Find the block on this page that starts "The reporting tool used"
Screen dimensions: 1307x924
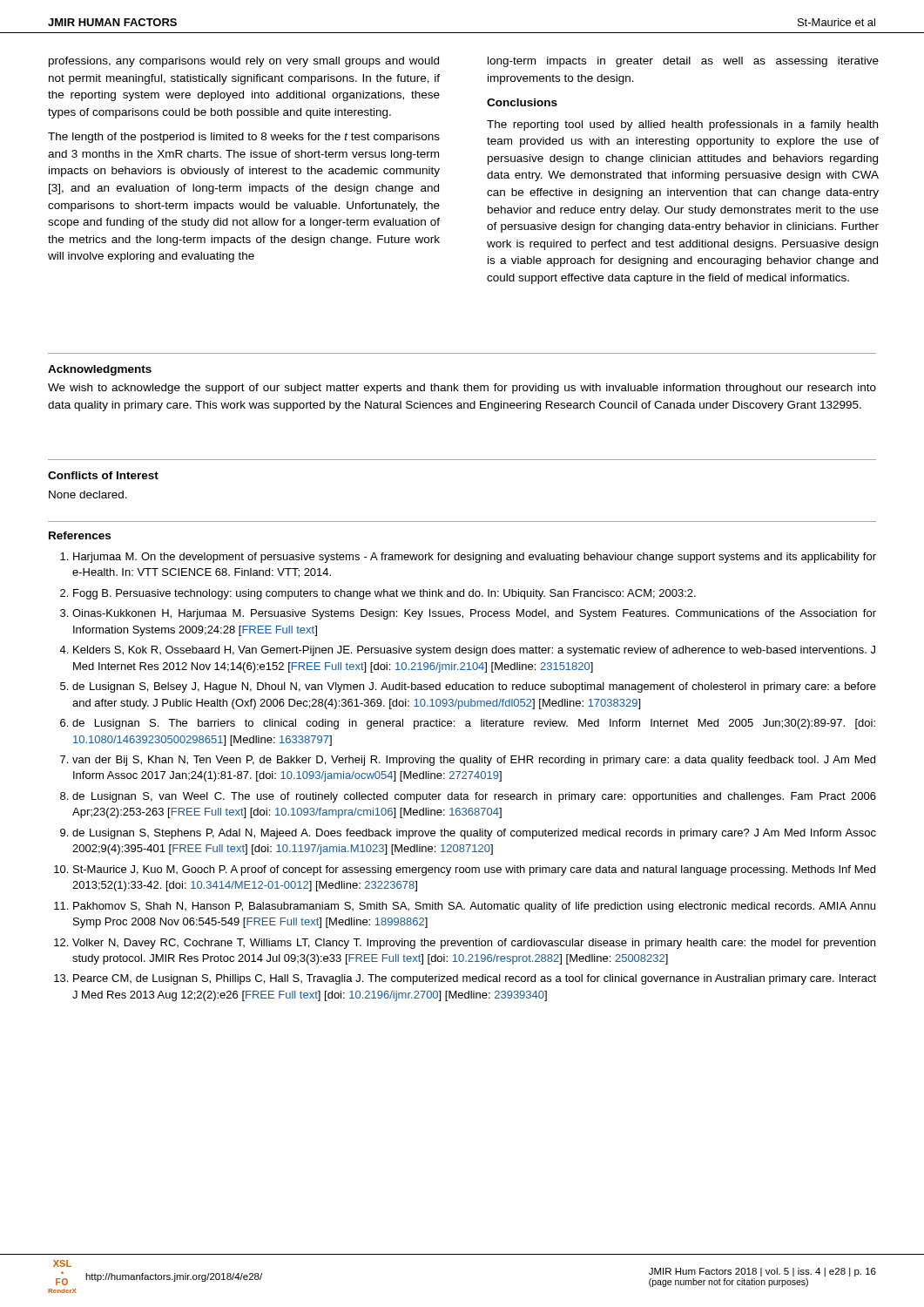click(683, 201)
